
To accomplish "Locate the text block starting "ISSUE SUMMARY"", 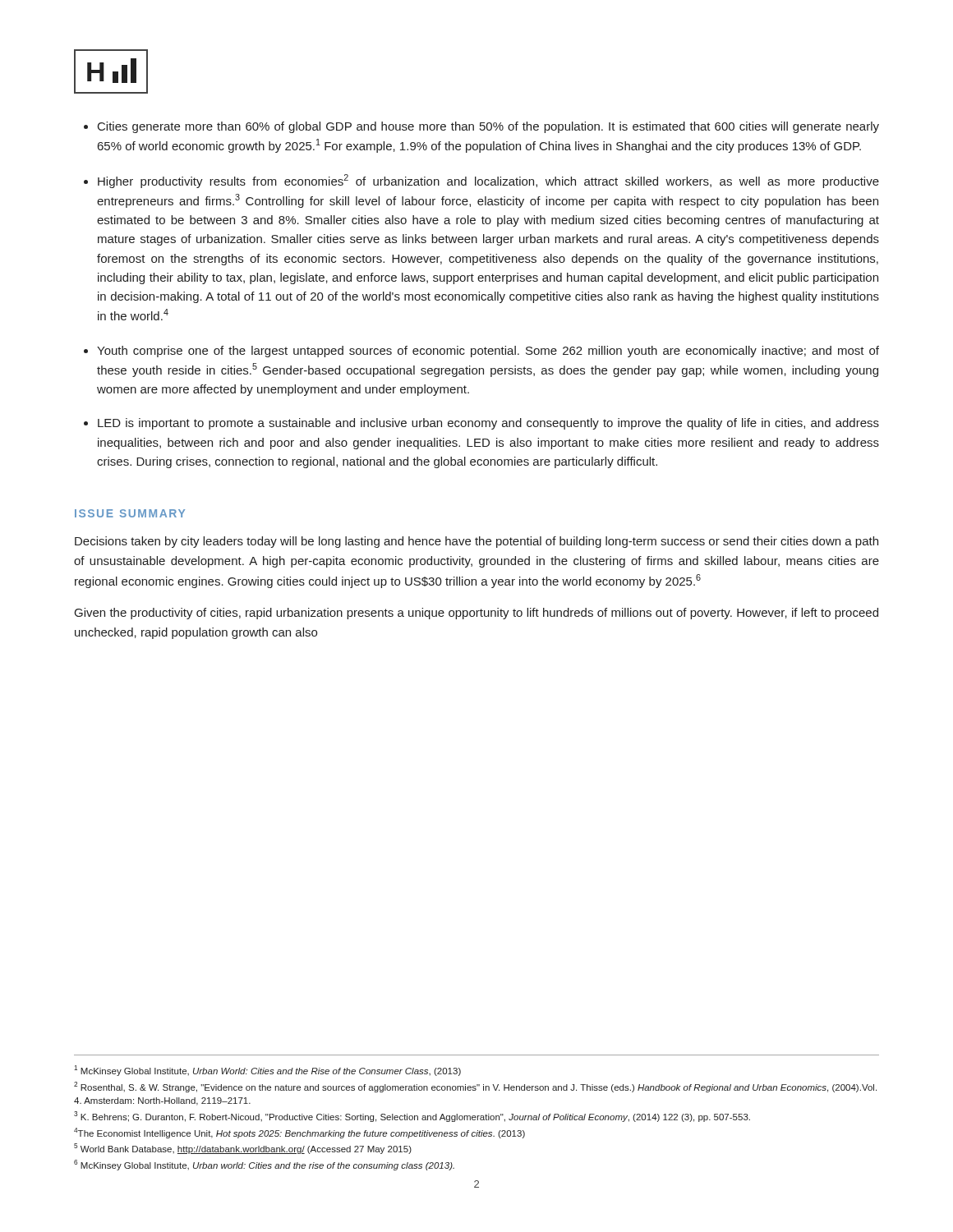I will 130,513.
